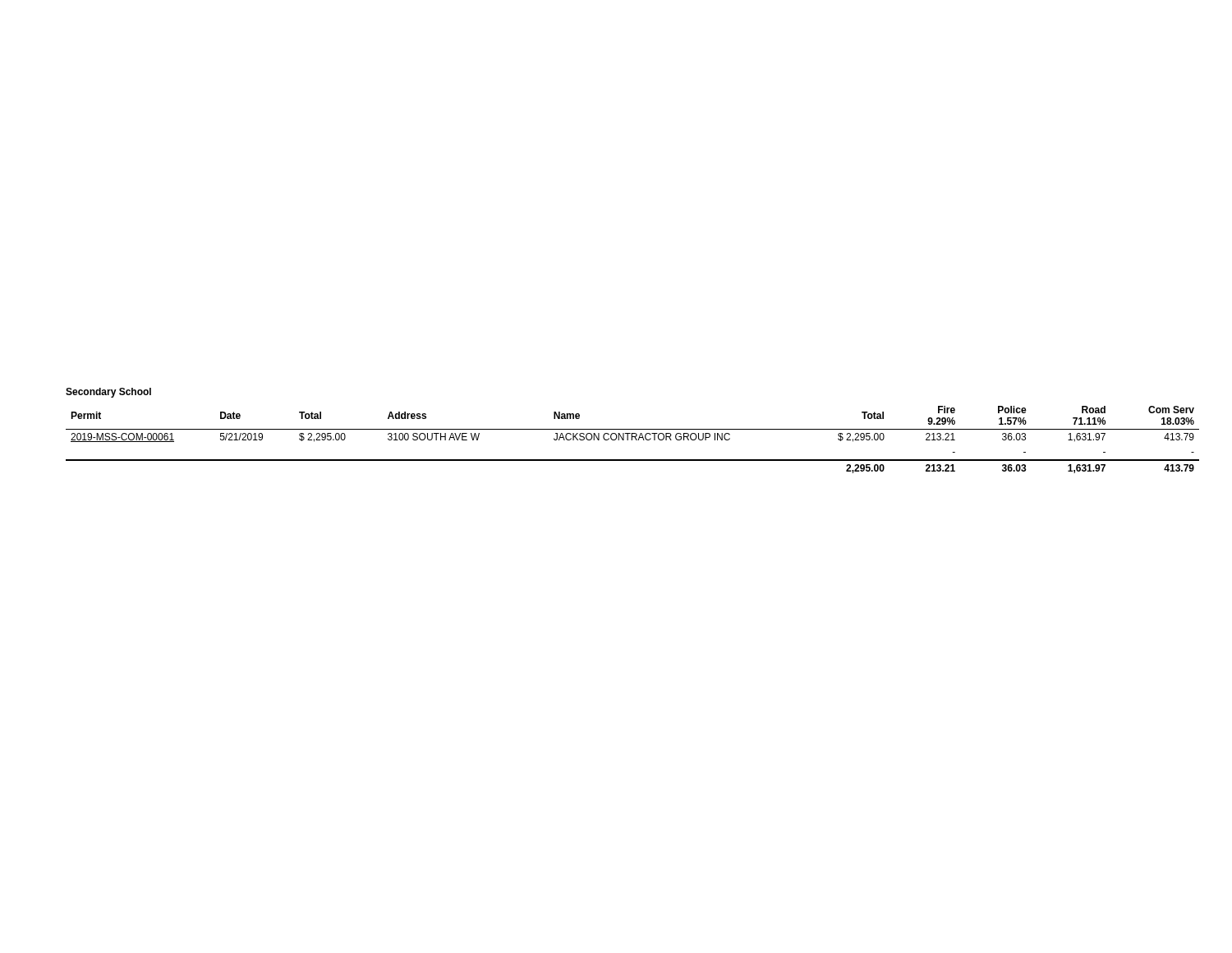Click on the table containing "Fire 9.29%"
Image resolution: width=1232 pixels, height=953 pixels.
coord(632,439)
